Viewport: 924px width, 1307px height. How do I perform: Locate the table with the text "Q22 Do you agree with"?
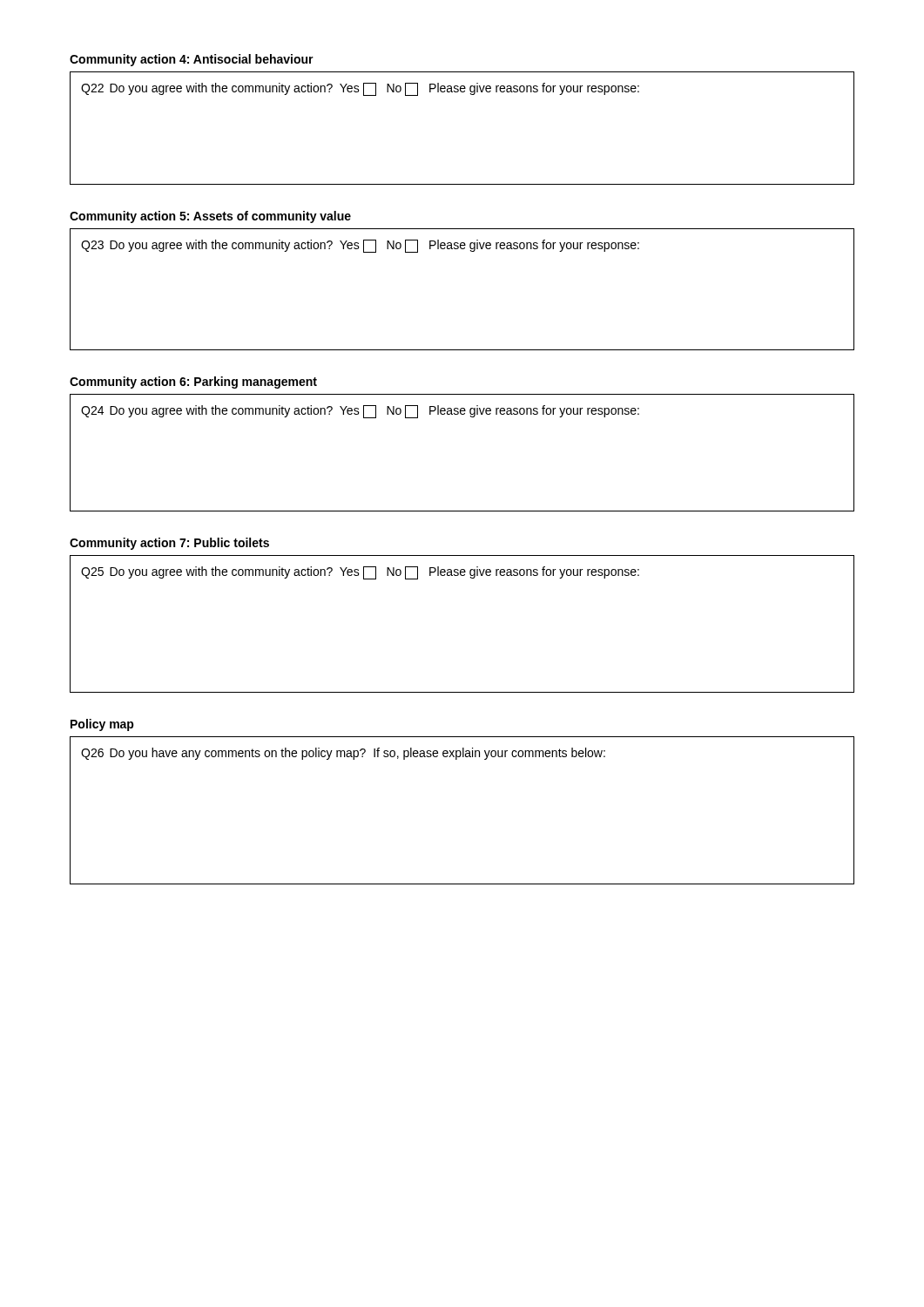pos(462,128)
